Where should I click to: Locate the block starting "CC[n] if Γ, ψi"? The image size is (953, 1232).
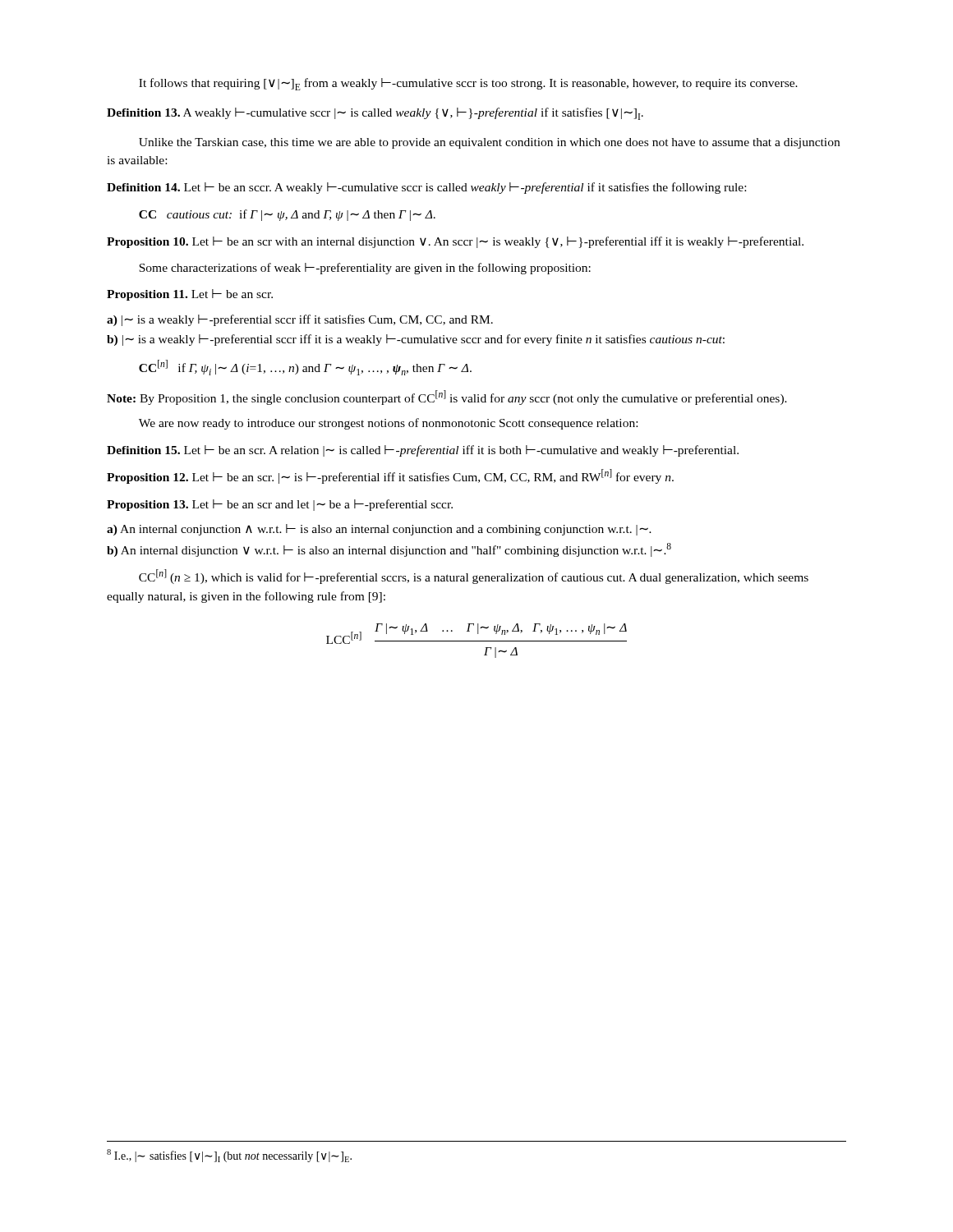coord(305,368)
